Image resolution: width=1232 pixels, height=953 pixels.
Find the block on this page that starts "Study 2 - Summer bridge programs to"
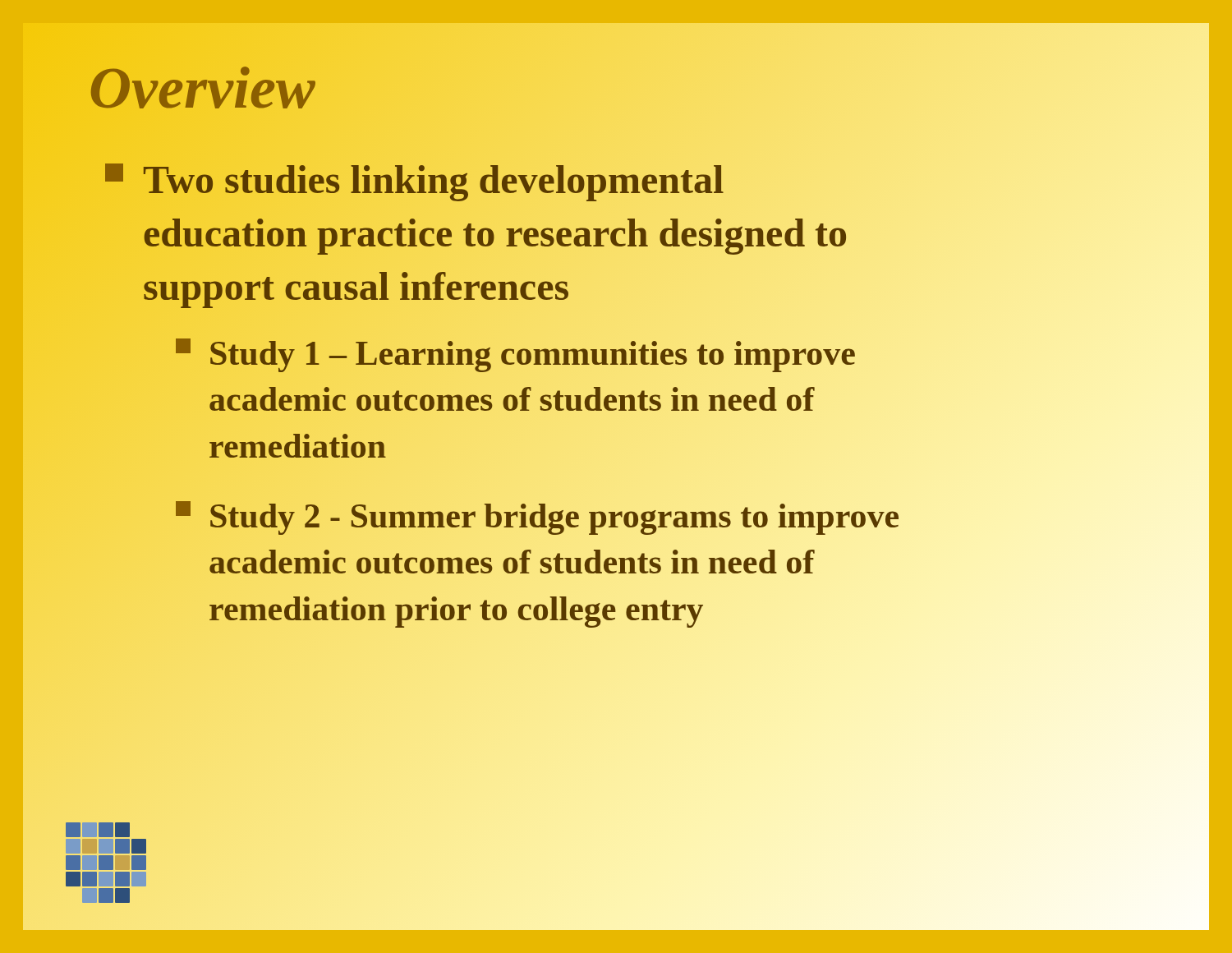click(x=538, y=562)
